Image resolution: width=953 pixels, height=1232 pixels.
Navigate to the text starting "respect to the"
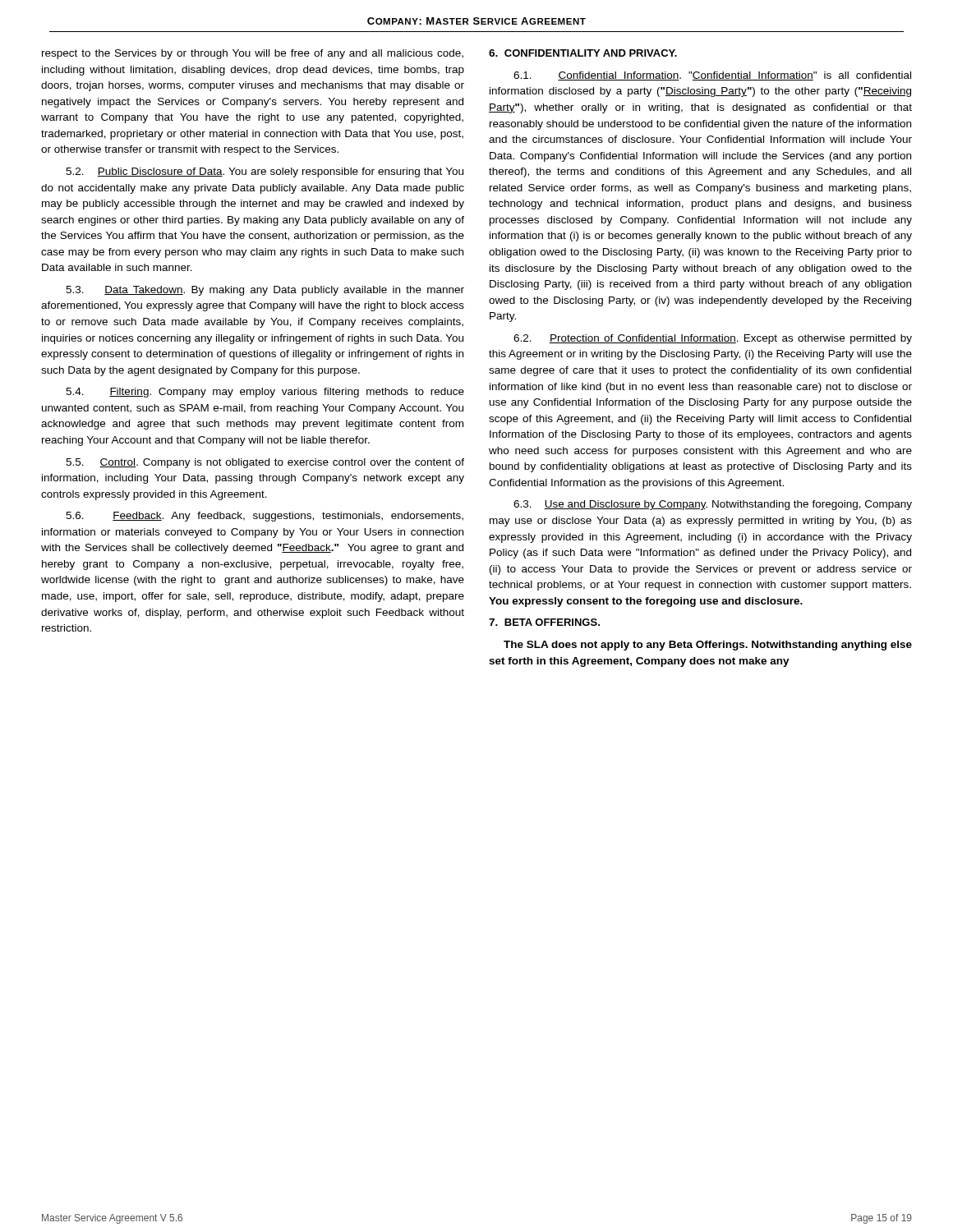(253, 101)
